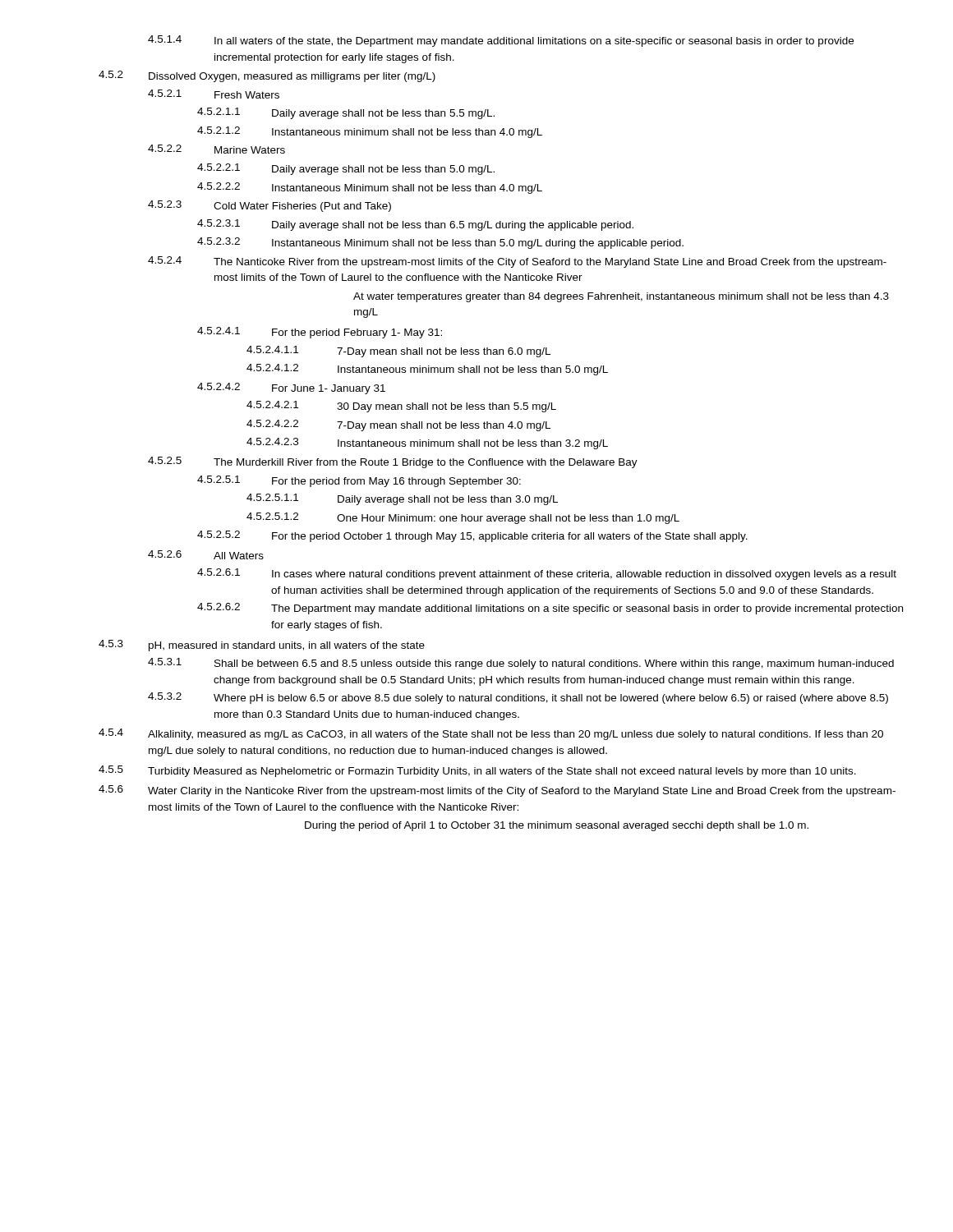The image size is (953, 1232).
Task: Select the element starting "During the period"
Action: tap(557, 825)
